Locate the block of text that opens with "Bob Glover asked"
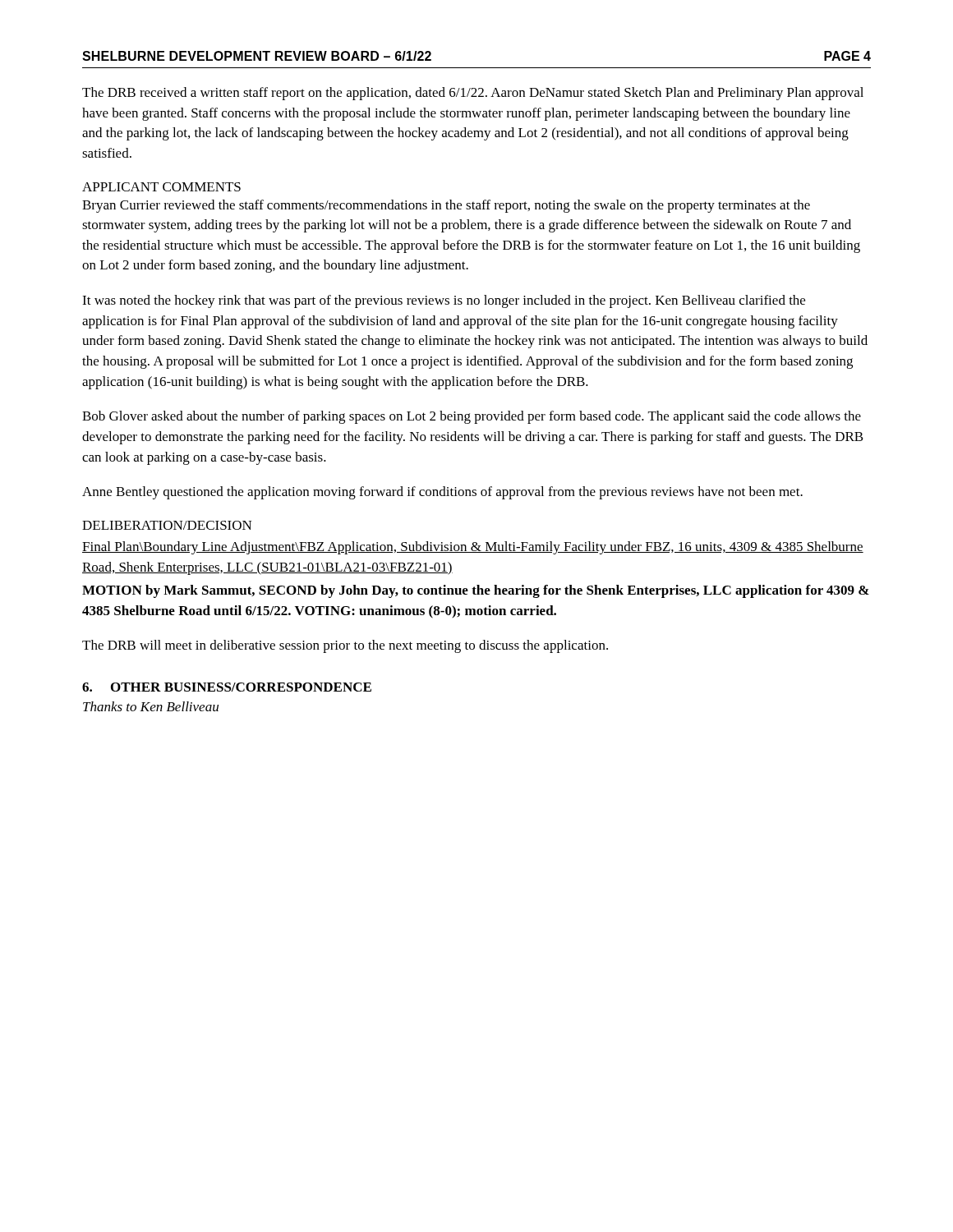Screen dimensions: 1232x953 pos(473,437)
